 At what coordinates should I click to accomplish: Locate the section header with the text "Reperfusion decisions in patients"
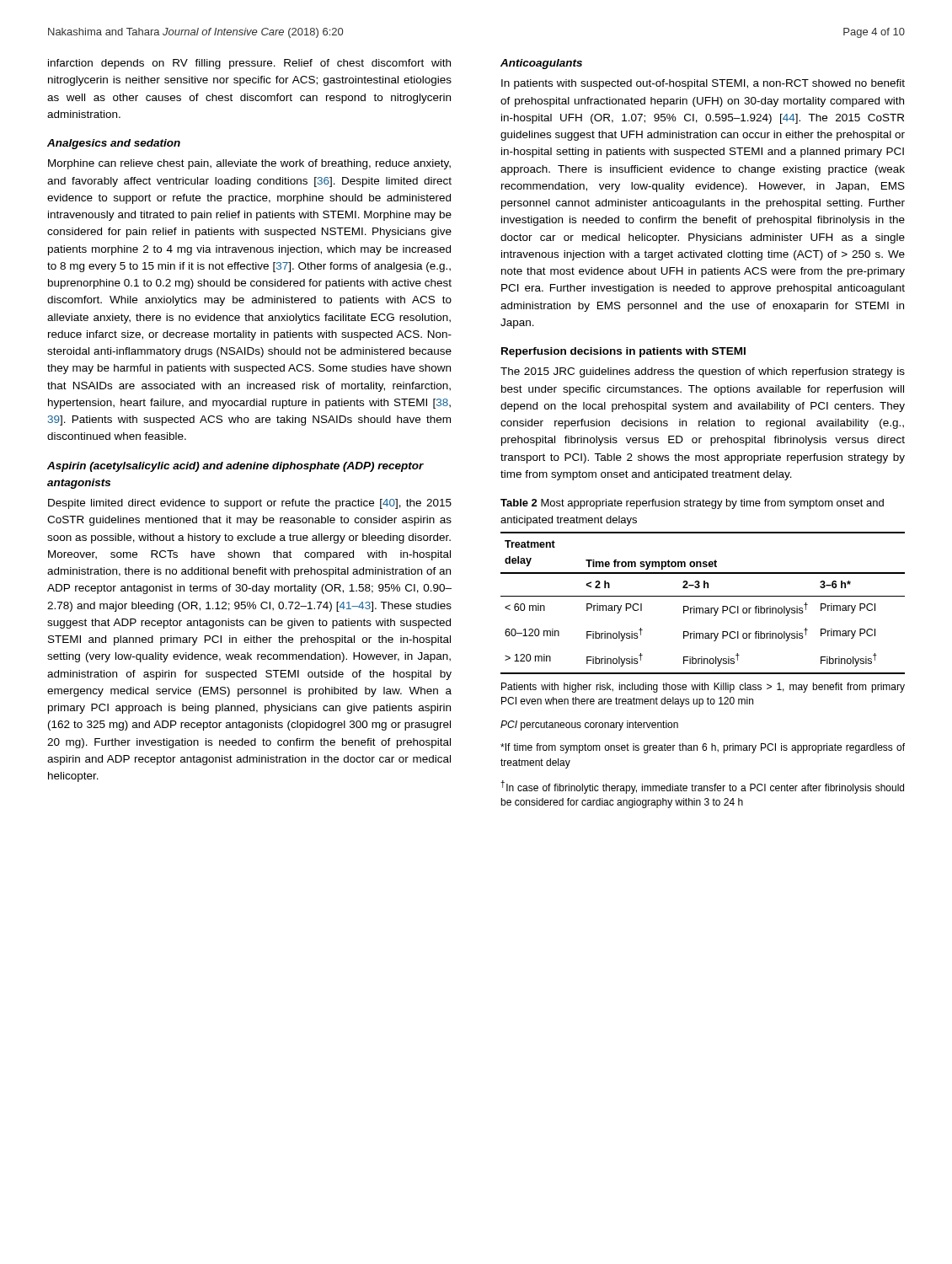coord(623,351)
